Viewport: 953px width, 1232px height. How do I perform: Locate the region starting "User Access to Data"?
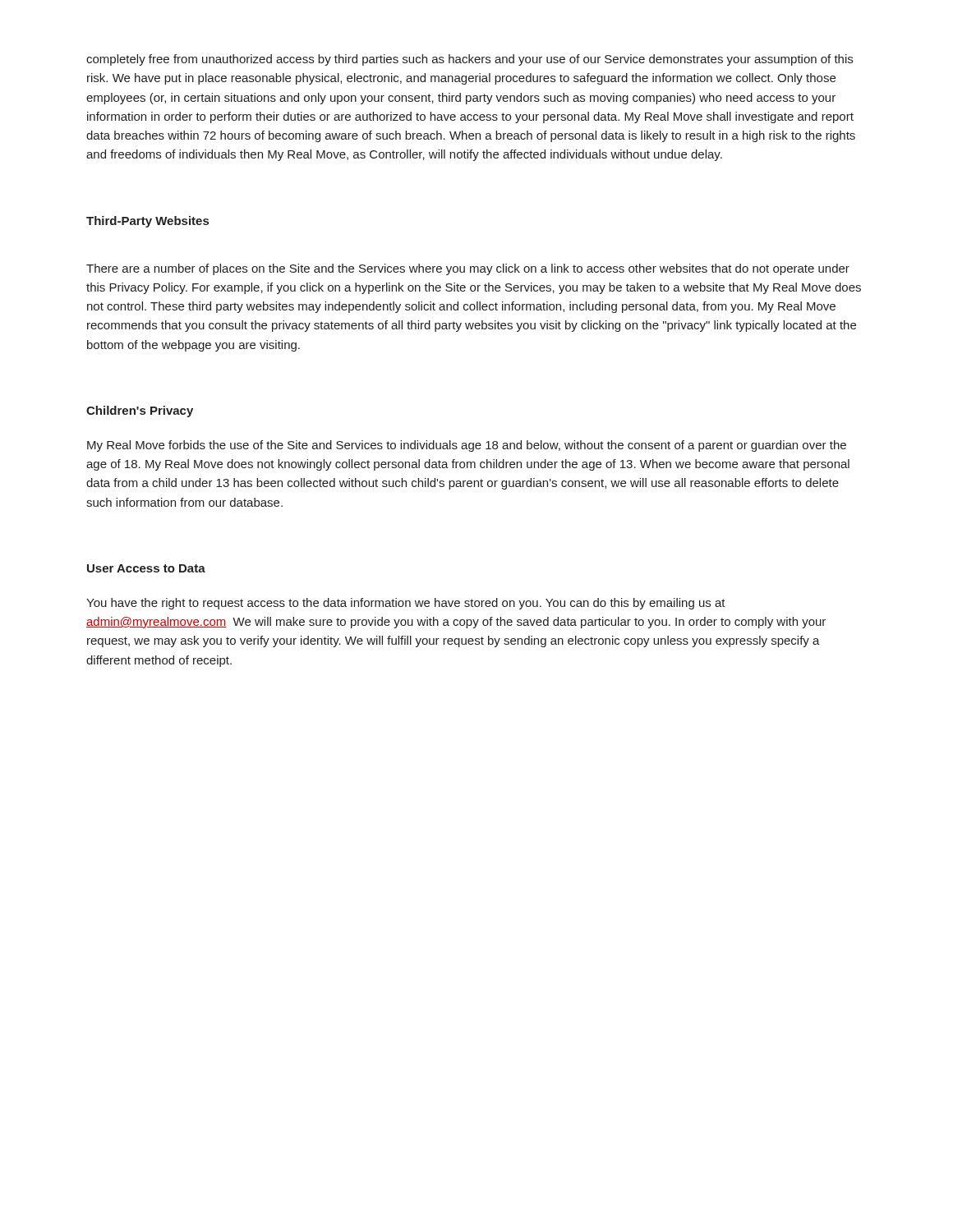click(x=146, y=568)
